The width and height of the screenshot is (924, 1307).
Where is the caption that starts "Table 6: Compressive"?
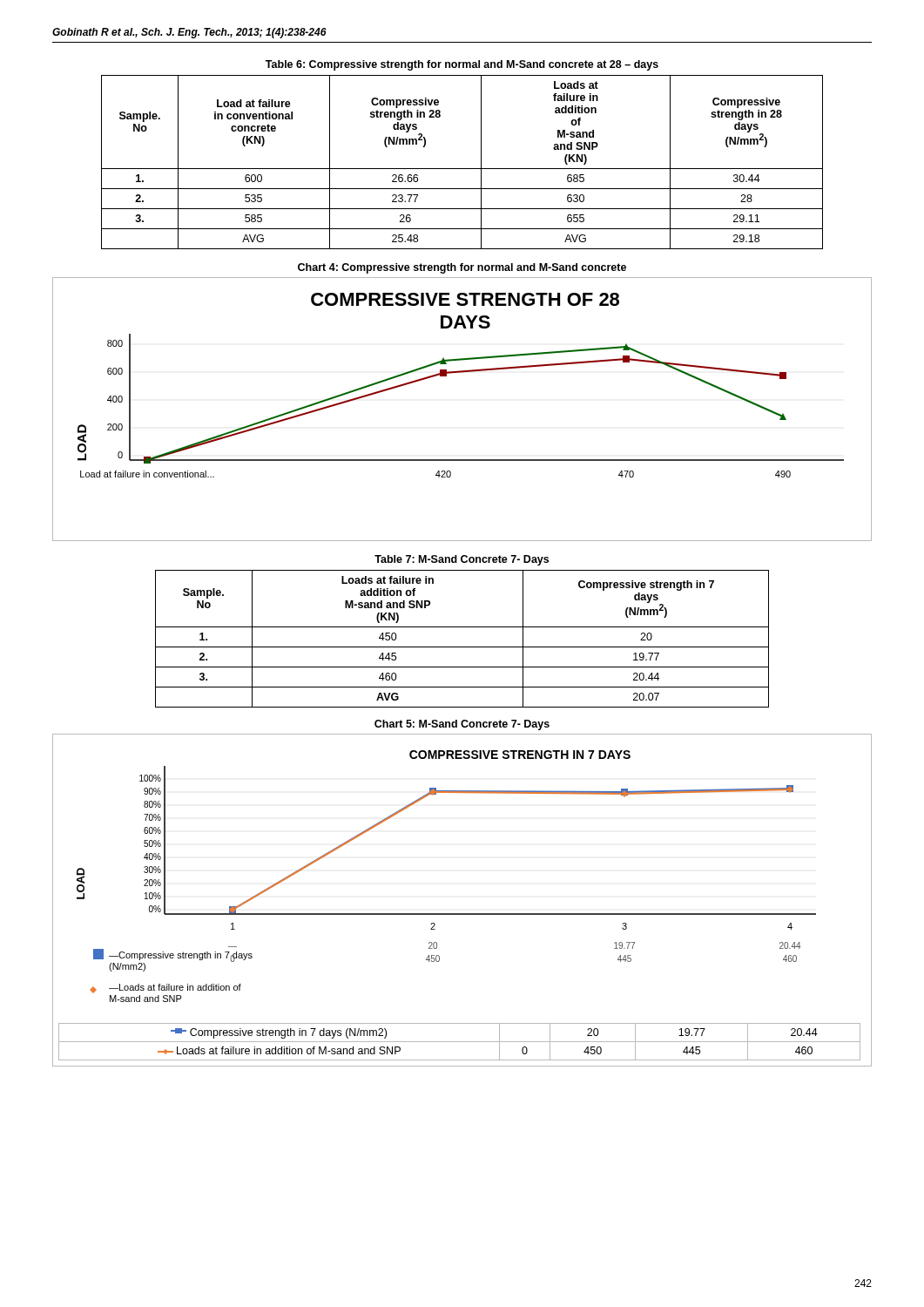tap(462, 65)
